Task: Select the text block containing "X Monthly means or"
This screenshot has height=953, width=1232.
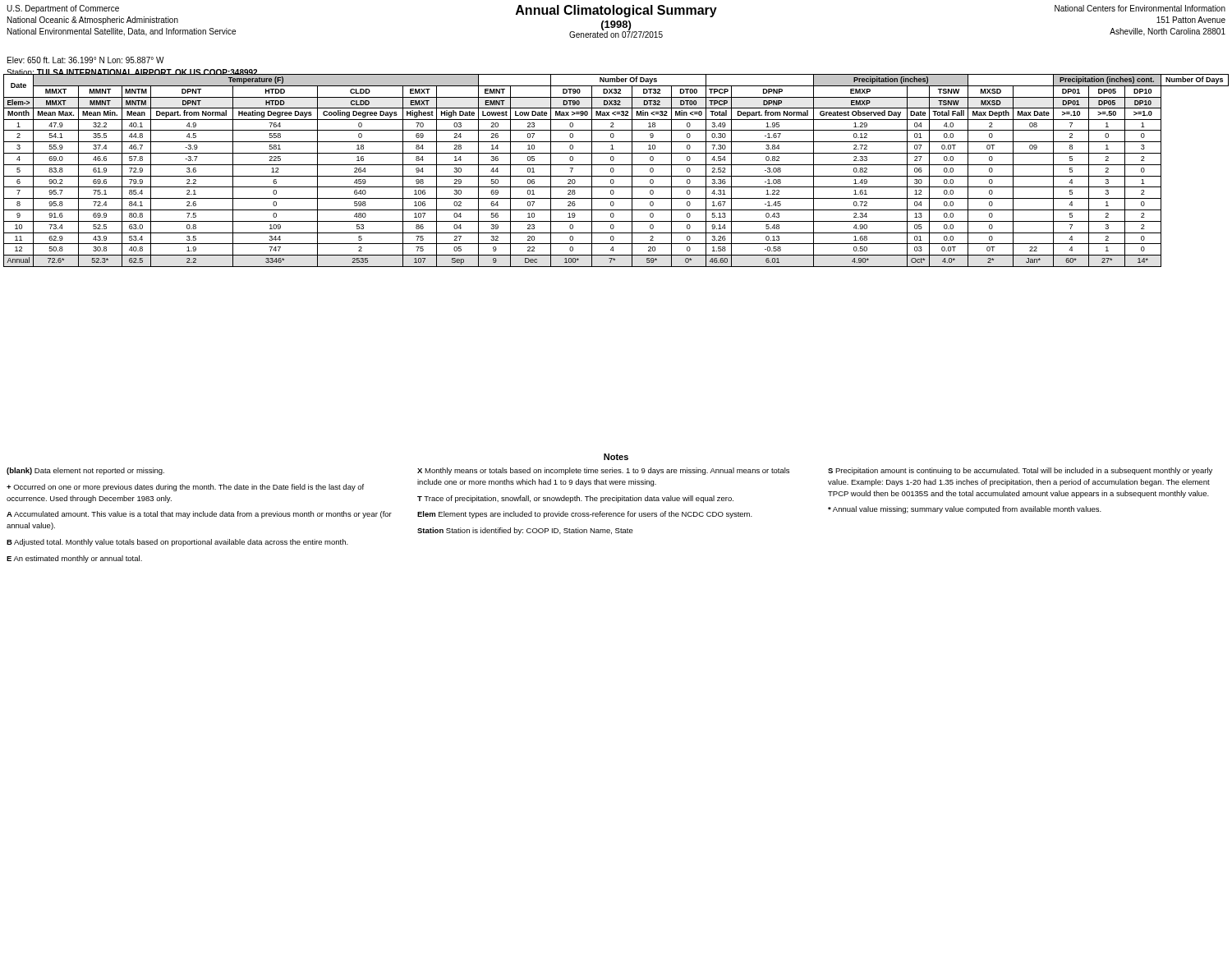Action: (604, 476)
